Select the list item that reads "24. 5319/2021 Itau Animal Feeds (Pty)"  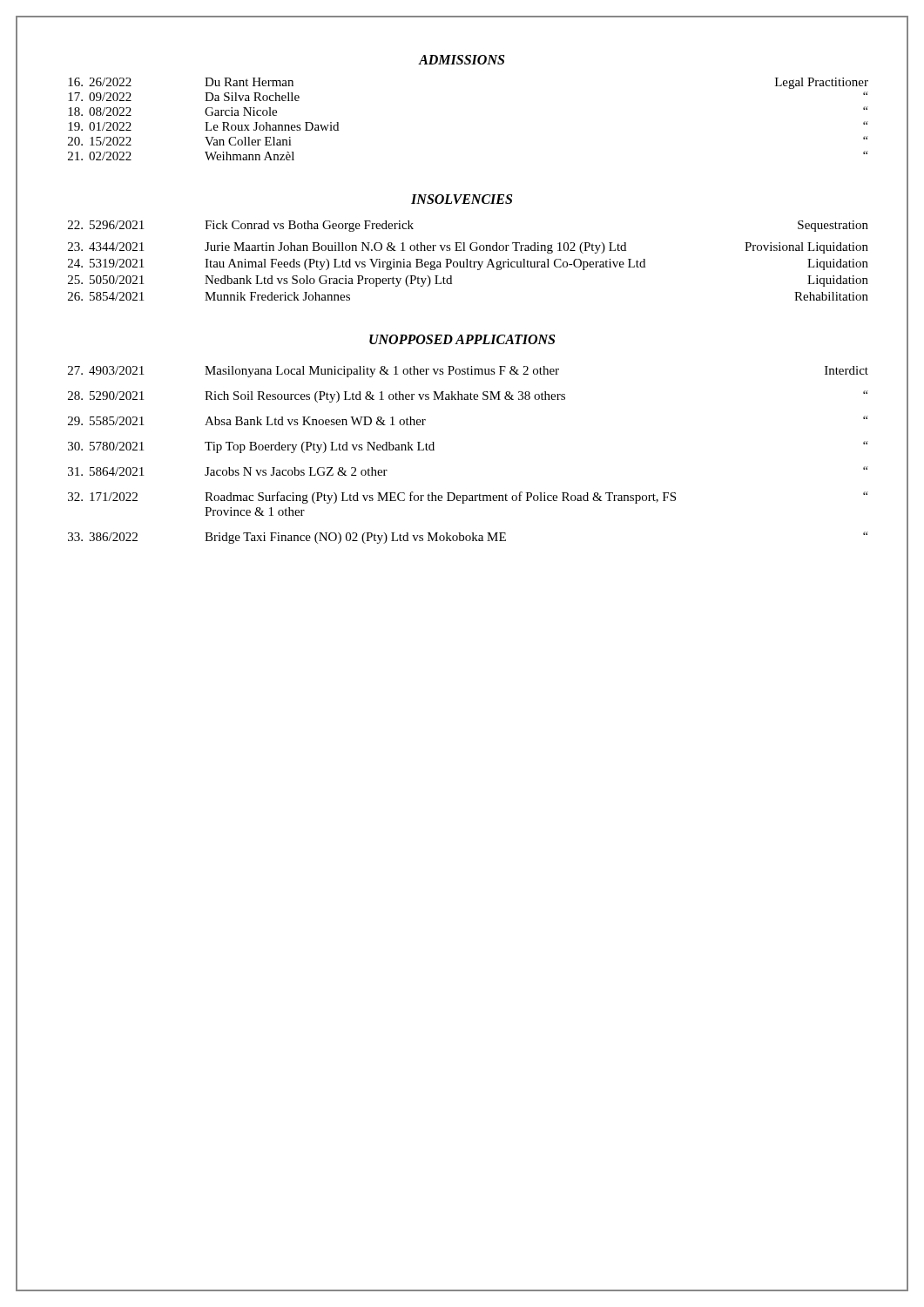[462, 264]
